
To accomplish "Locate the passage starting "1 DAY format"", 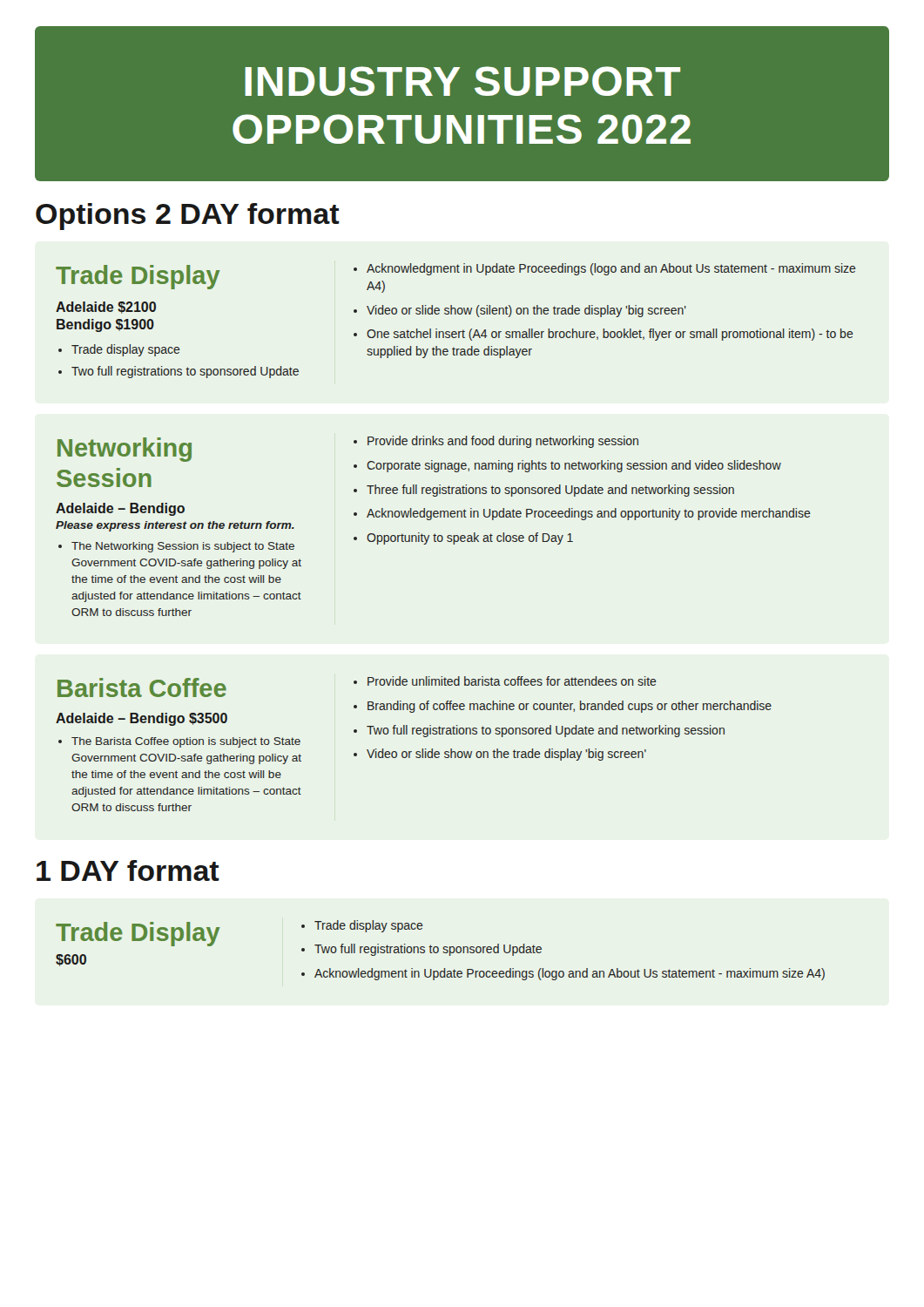I will pos(127,870).
